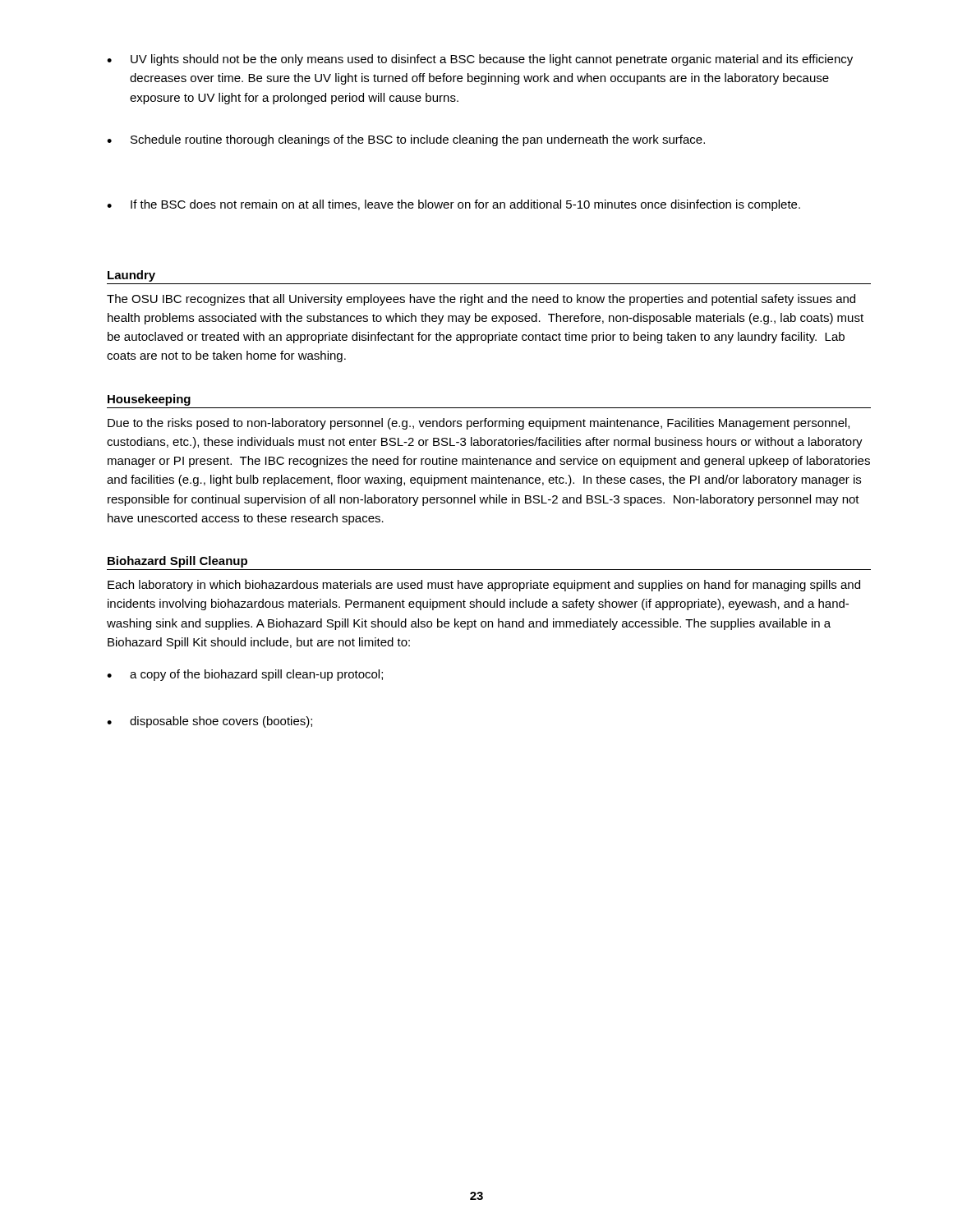The width and height of the screenshot is (953, 1232).
Task: Find the block on this page that starts "Due to the risks posed"
Action: (x=489, y=470)
